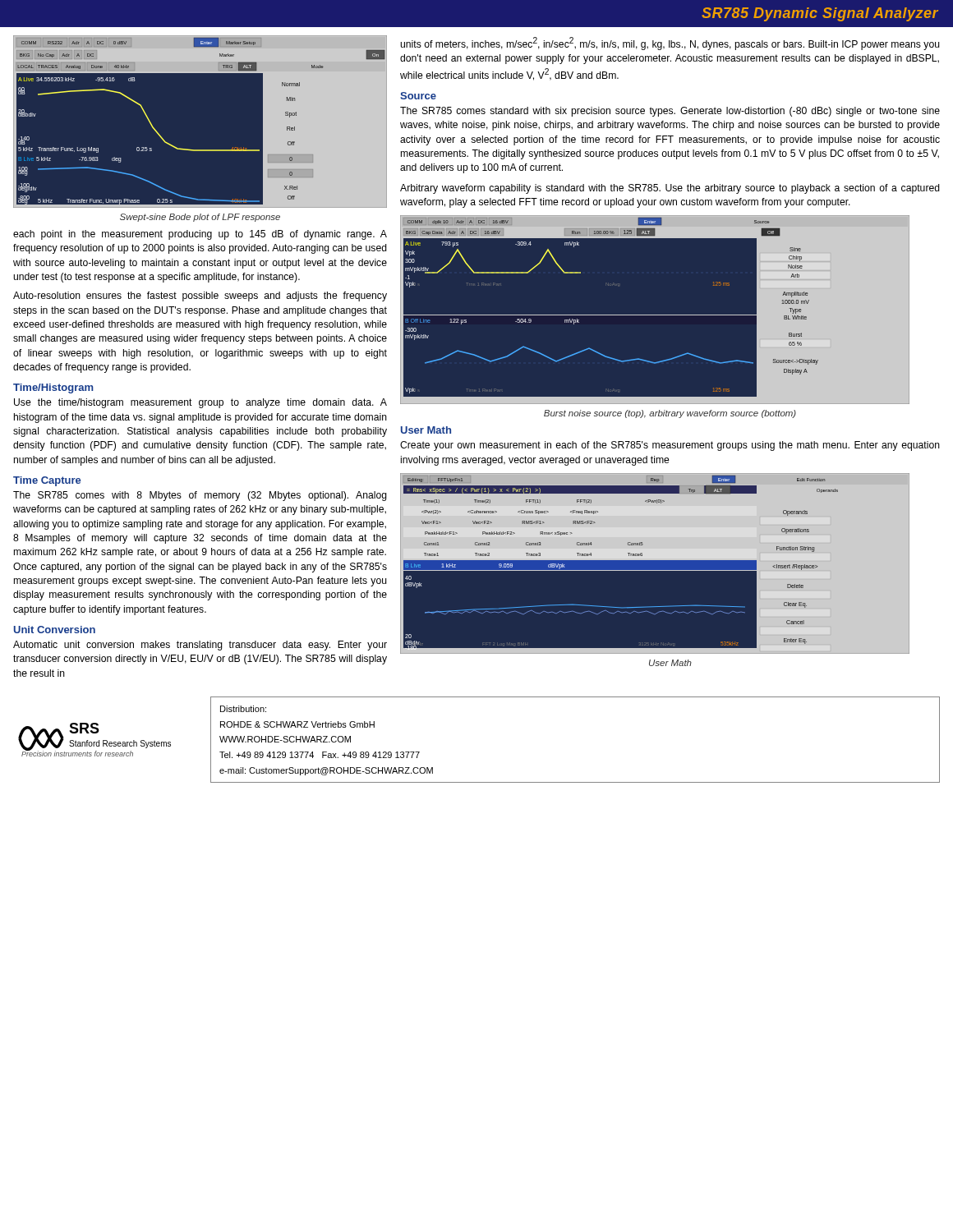
Task: Select the block starting "Auto-resolution ensures the fastest possible sweeps"
Action: (200, 331)
